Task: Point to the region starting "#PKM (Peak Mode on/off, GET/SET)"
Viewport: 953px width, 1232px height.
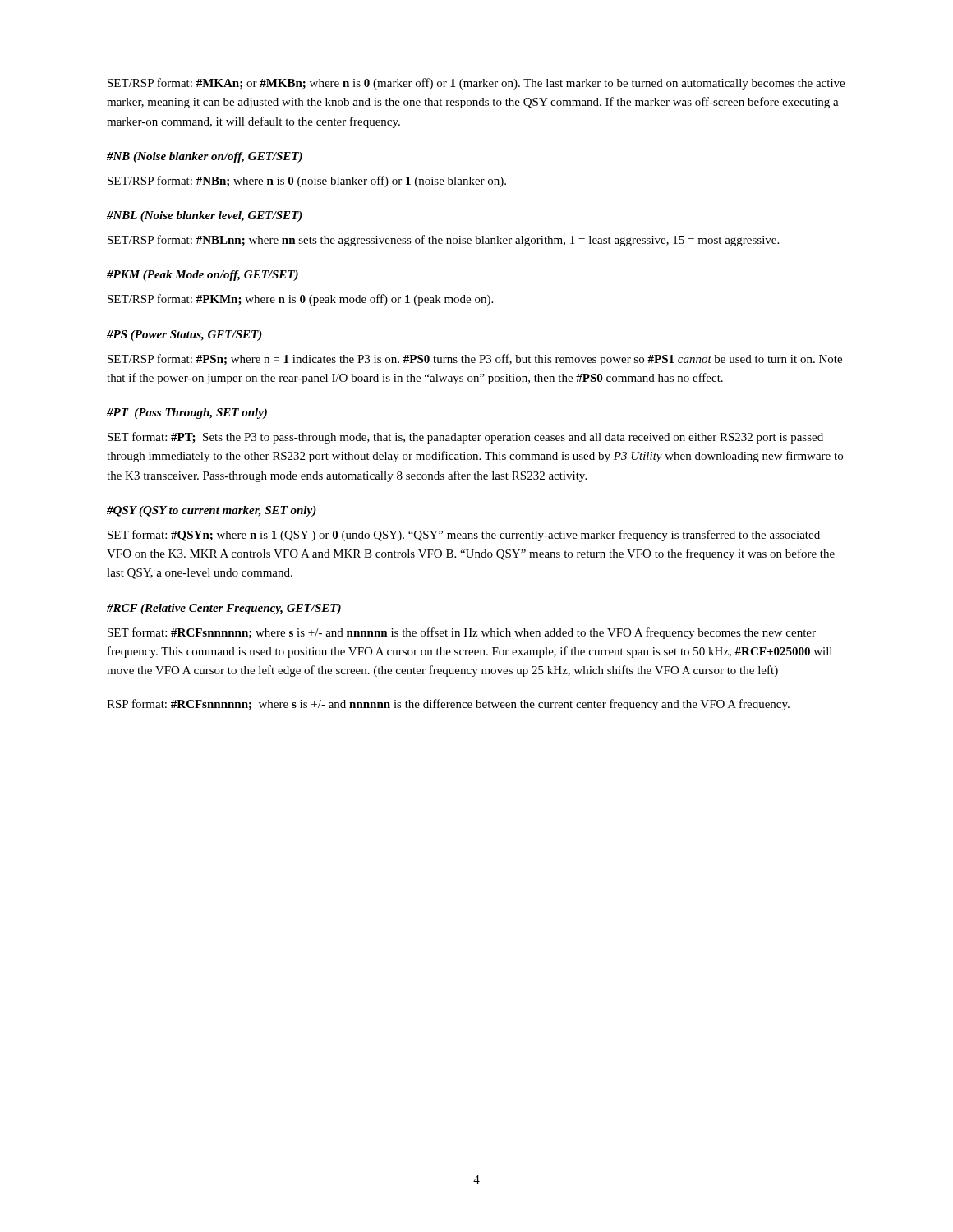Action: 203,275
